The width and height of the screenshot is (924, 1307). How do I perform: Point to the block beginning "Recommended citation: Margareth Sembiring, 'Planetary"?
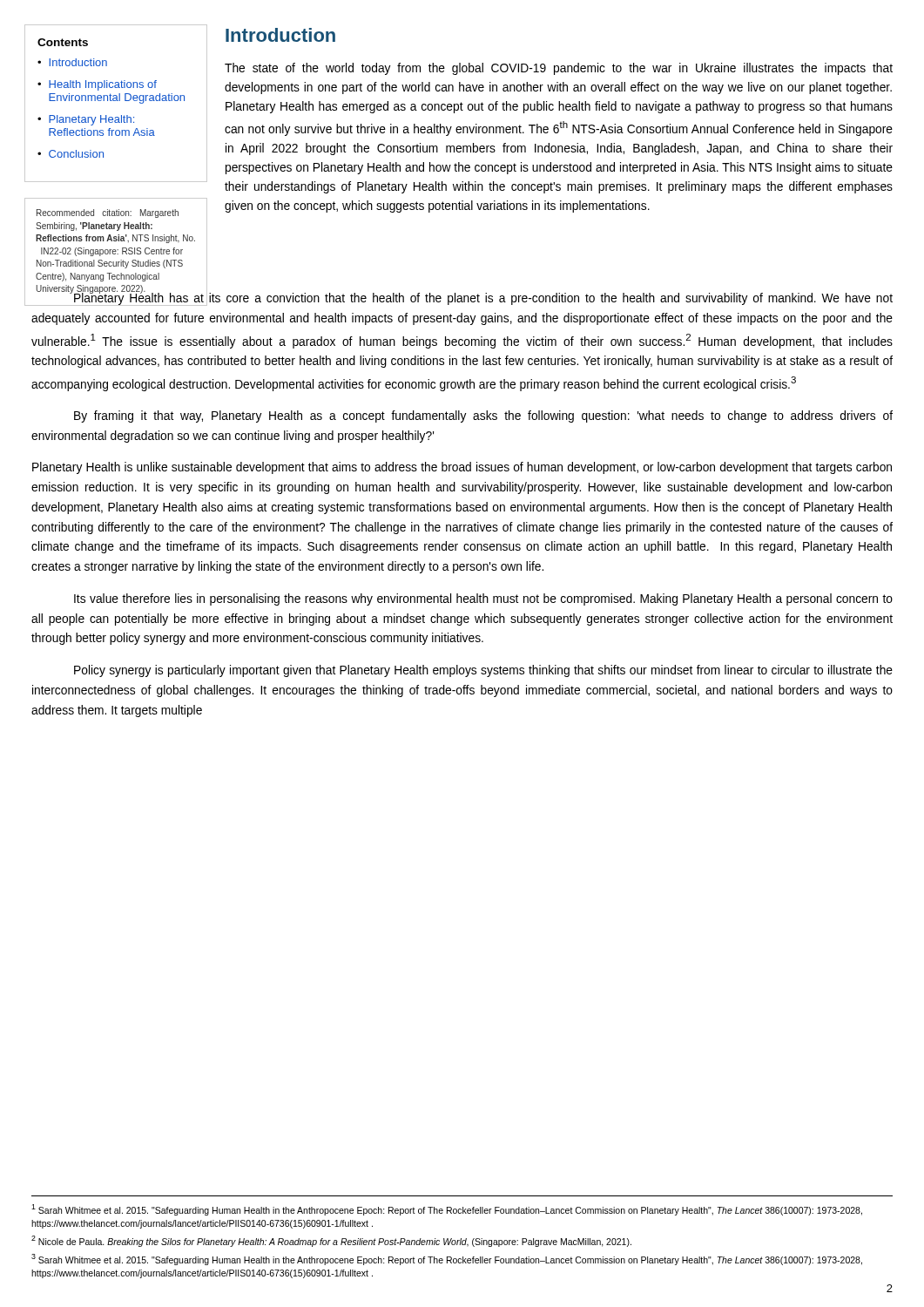[x=116, y=251]
